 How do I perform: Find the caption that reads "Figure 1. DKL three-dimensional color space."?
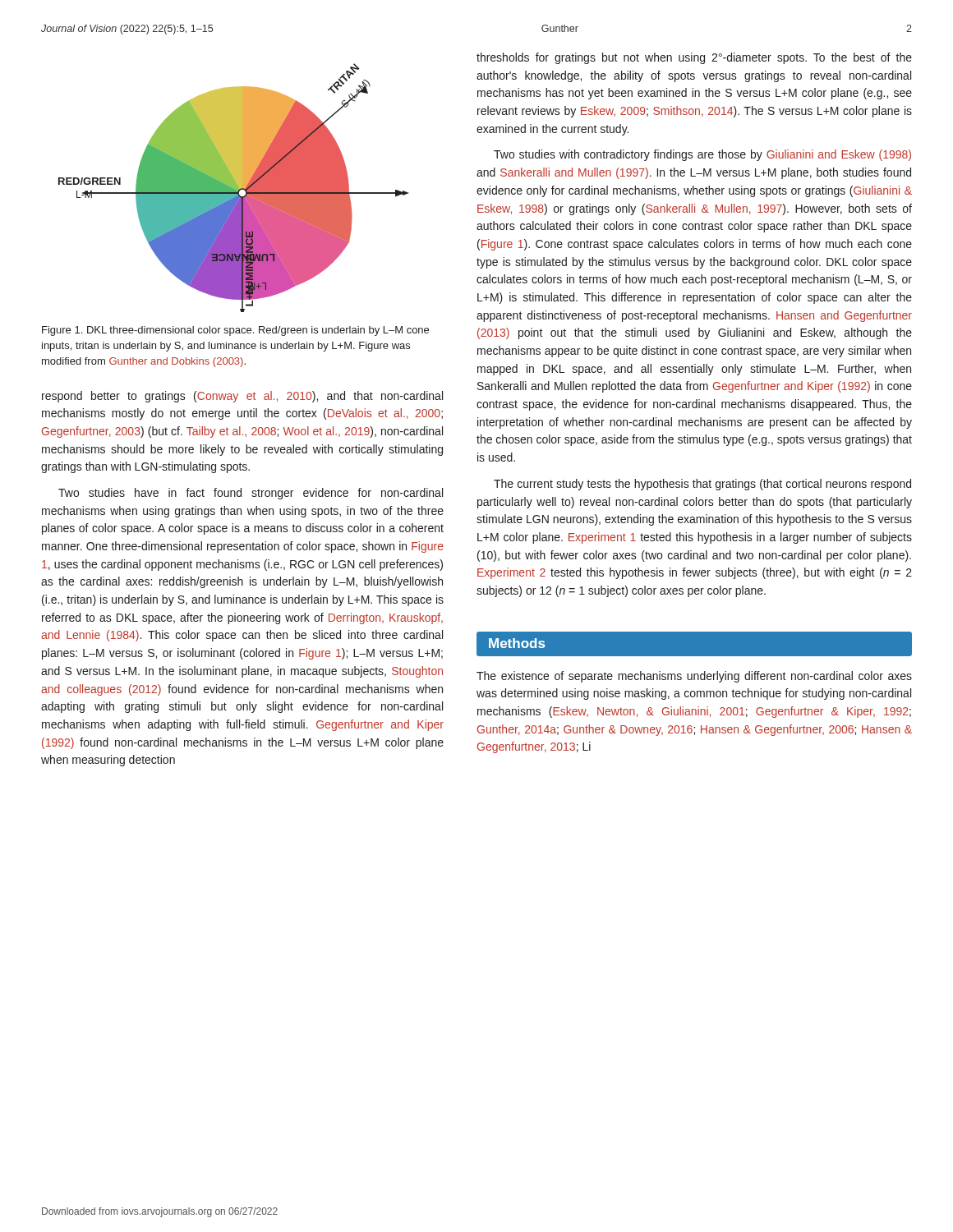[235, 345]
